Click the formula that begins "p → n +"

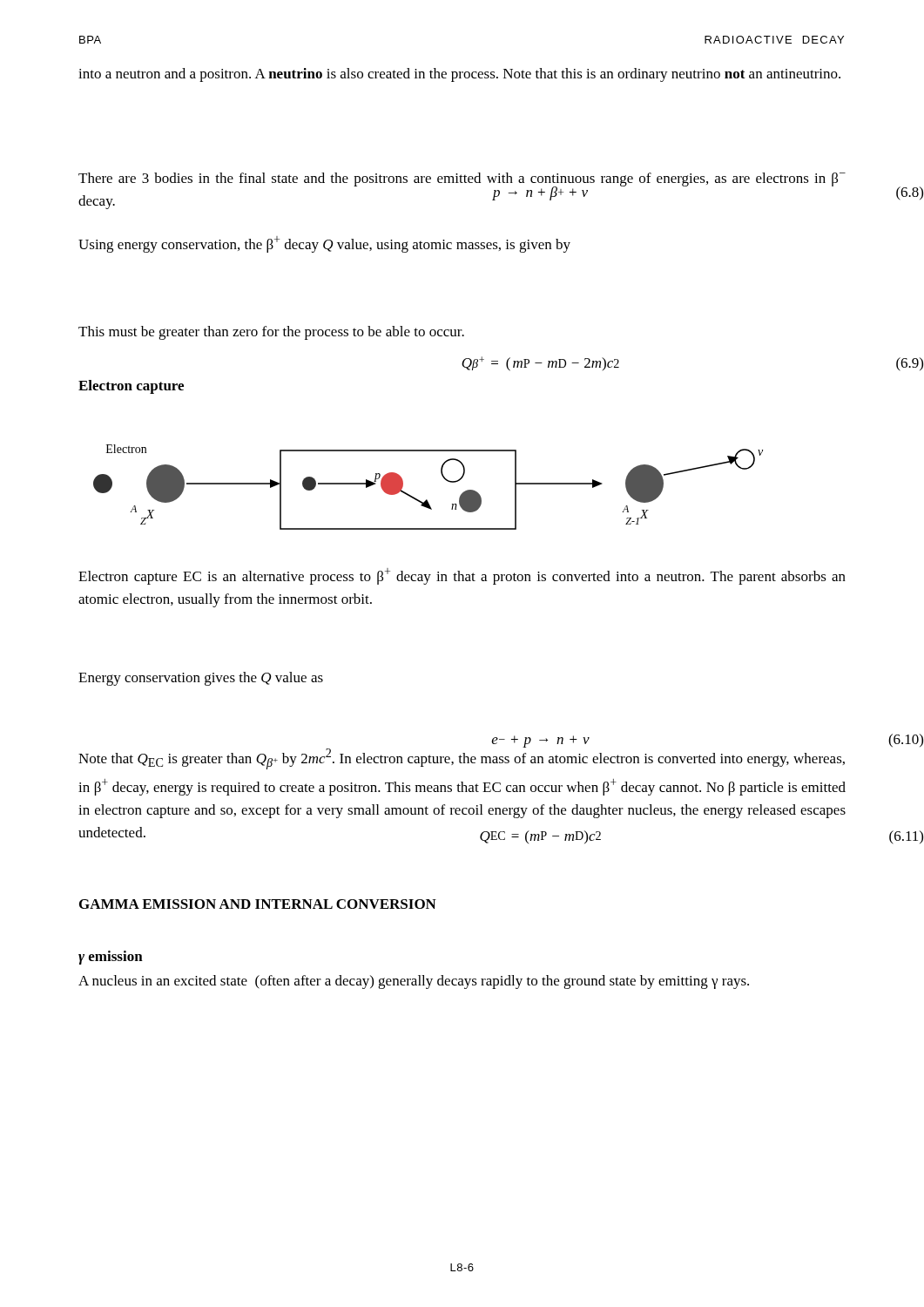(708, 193)
